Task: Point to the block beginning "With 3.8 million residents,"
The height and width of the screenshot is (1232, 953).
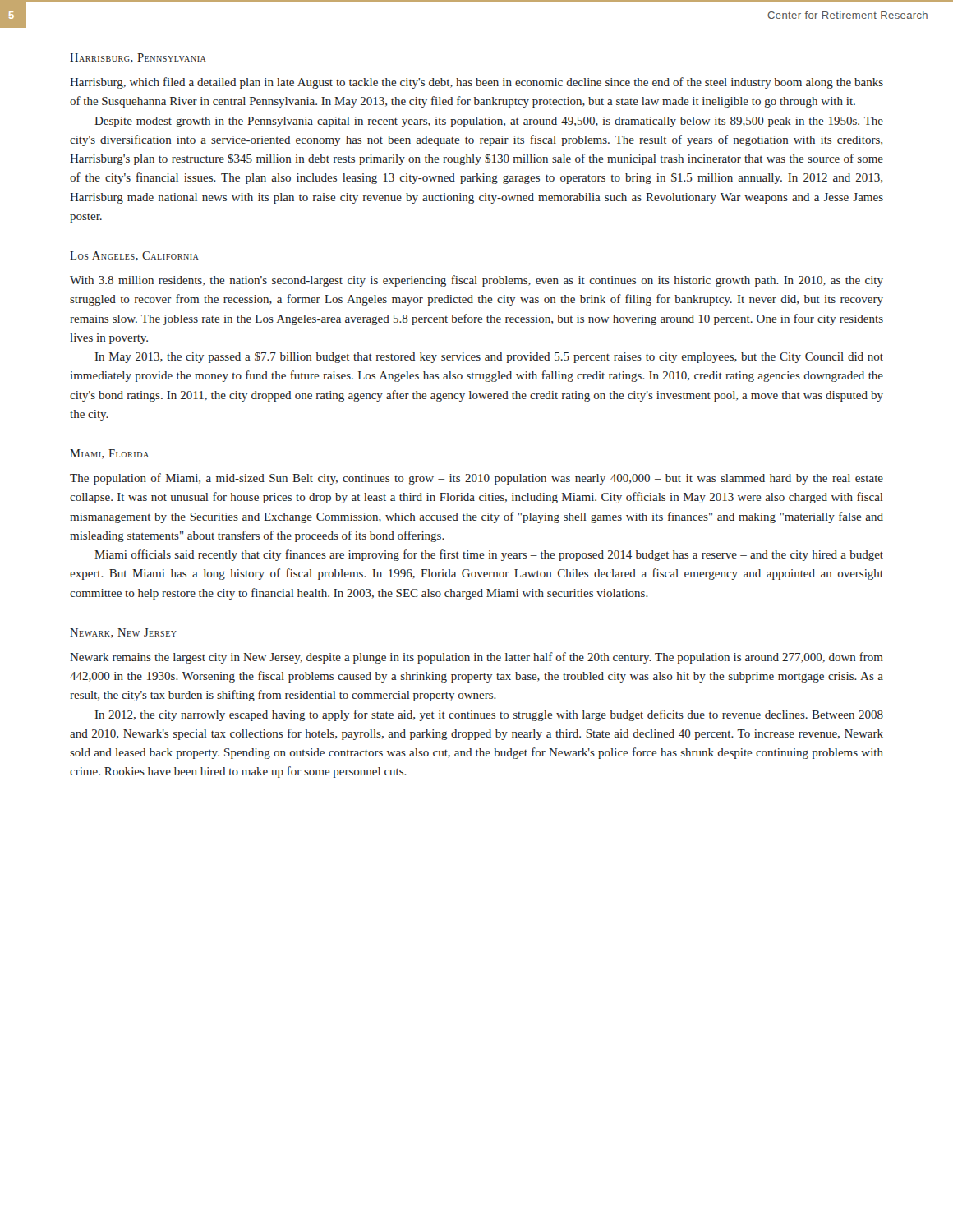Action: (x=476, y=347)
